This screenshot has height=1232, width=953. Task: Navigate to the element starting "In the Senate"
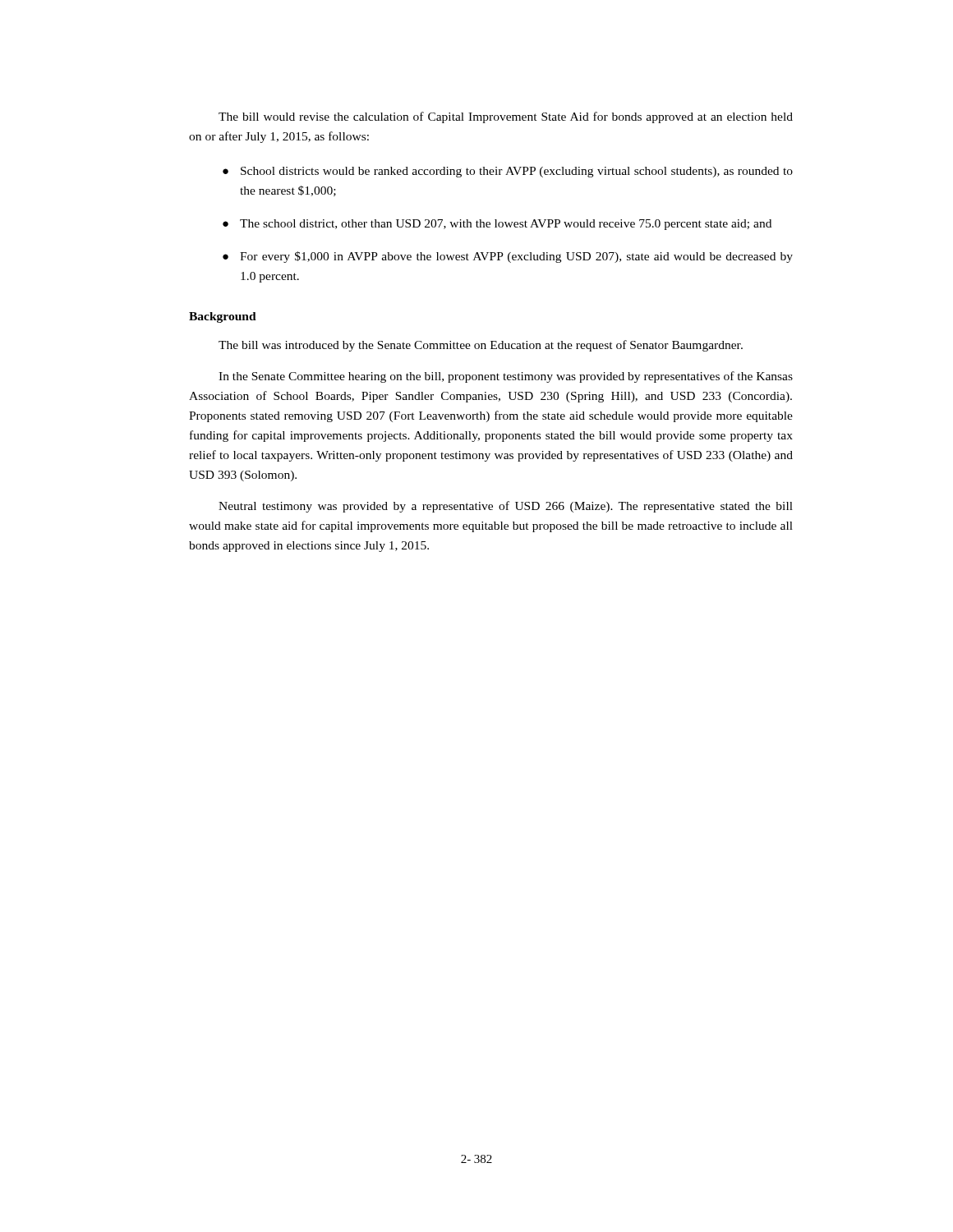491,425
